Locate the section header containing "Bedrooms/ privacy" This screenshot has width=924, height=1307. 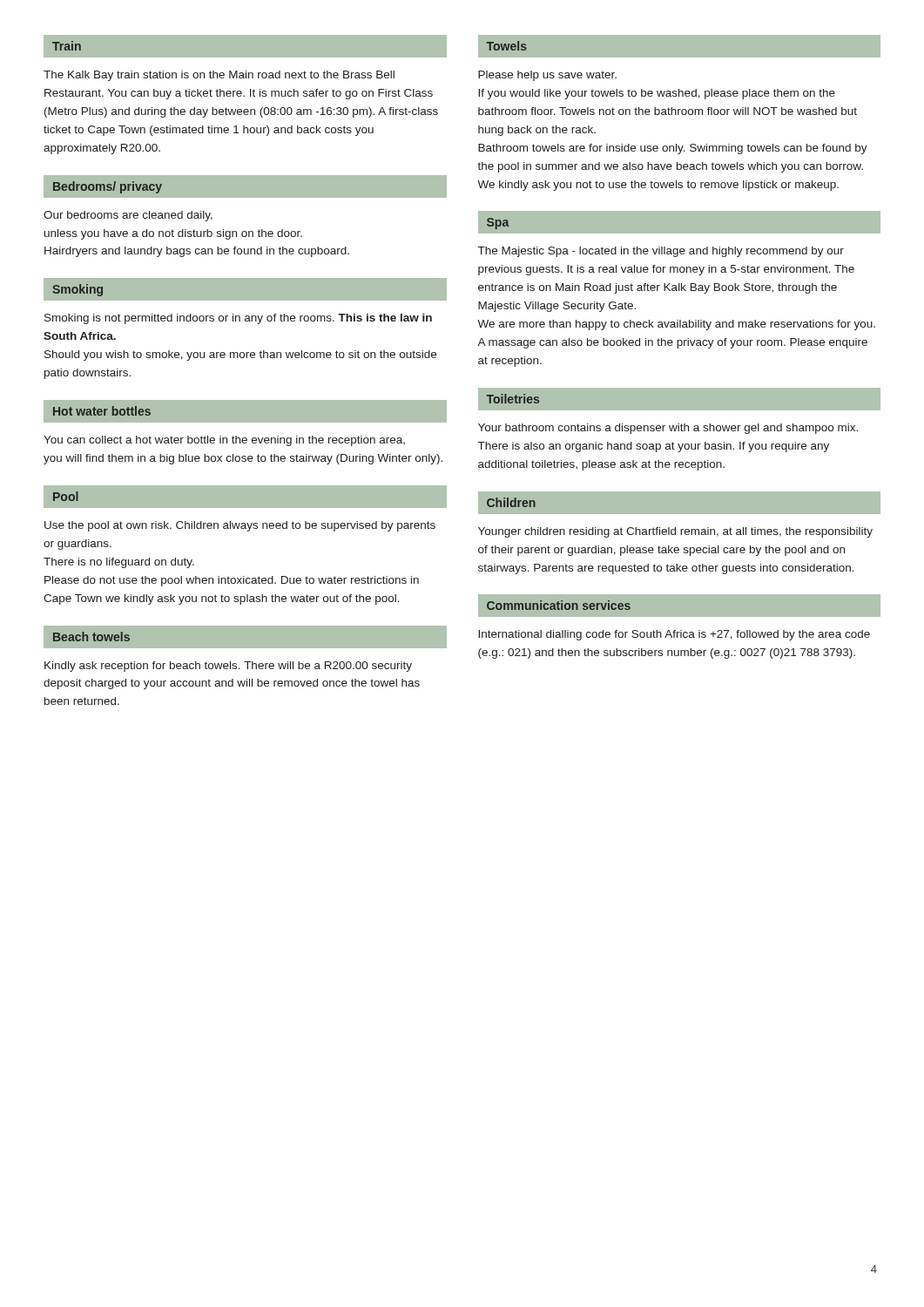pyautogui.click(x=107, y=186)
